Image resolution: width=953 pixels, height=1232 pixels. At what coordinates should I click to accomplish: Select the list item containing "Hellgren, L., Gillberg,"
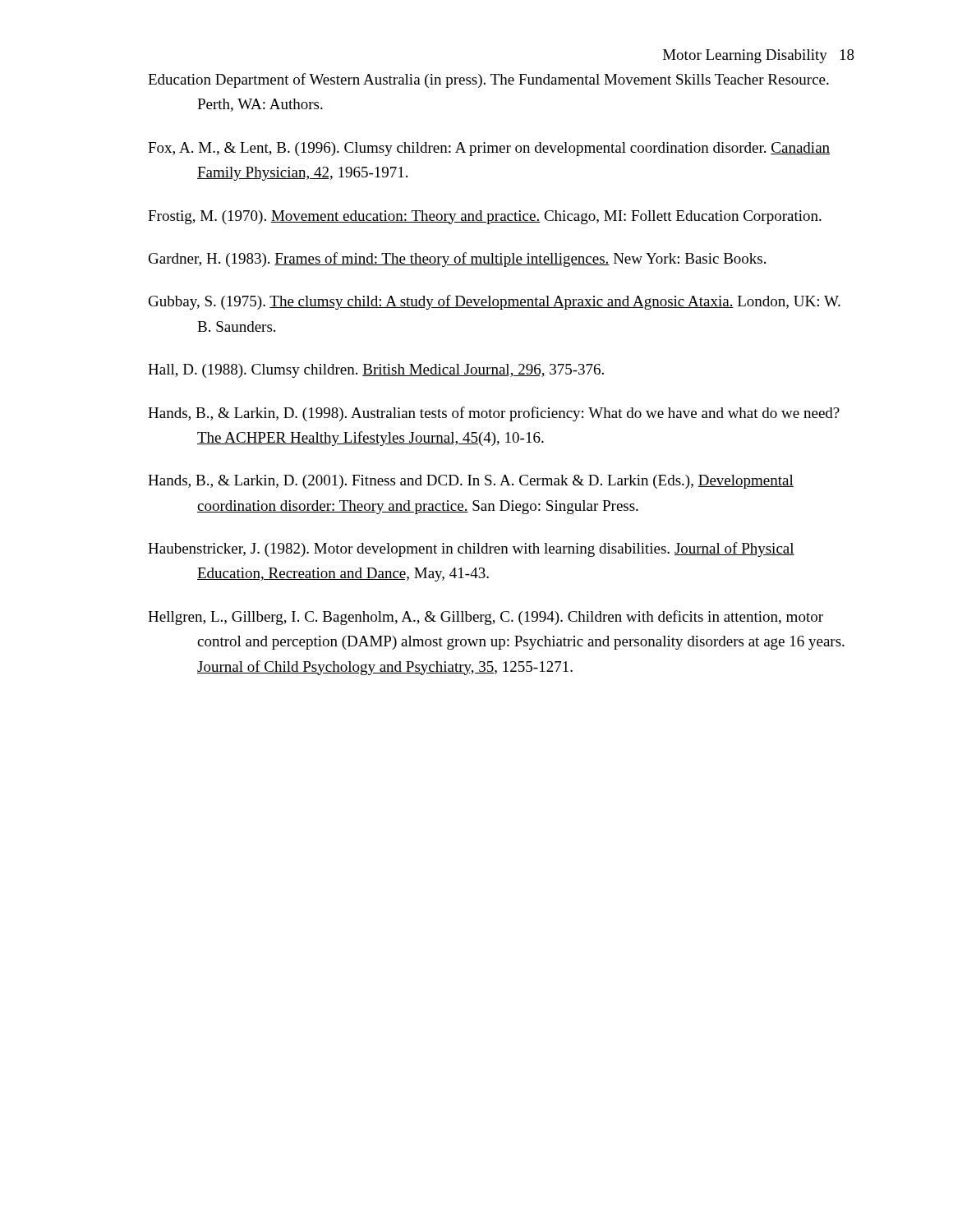tap(497, 641)
